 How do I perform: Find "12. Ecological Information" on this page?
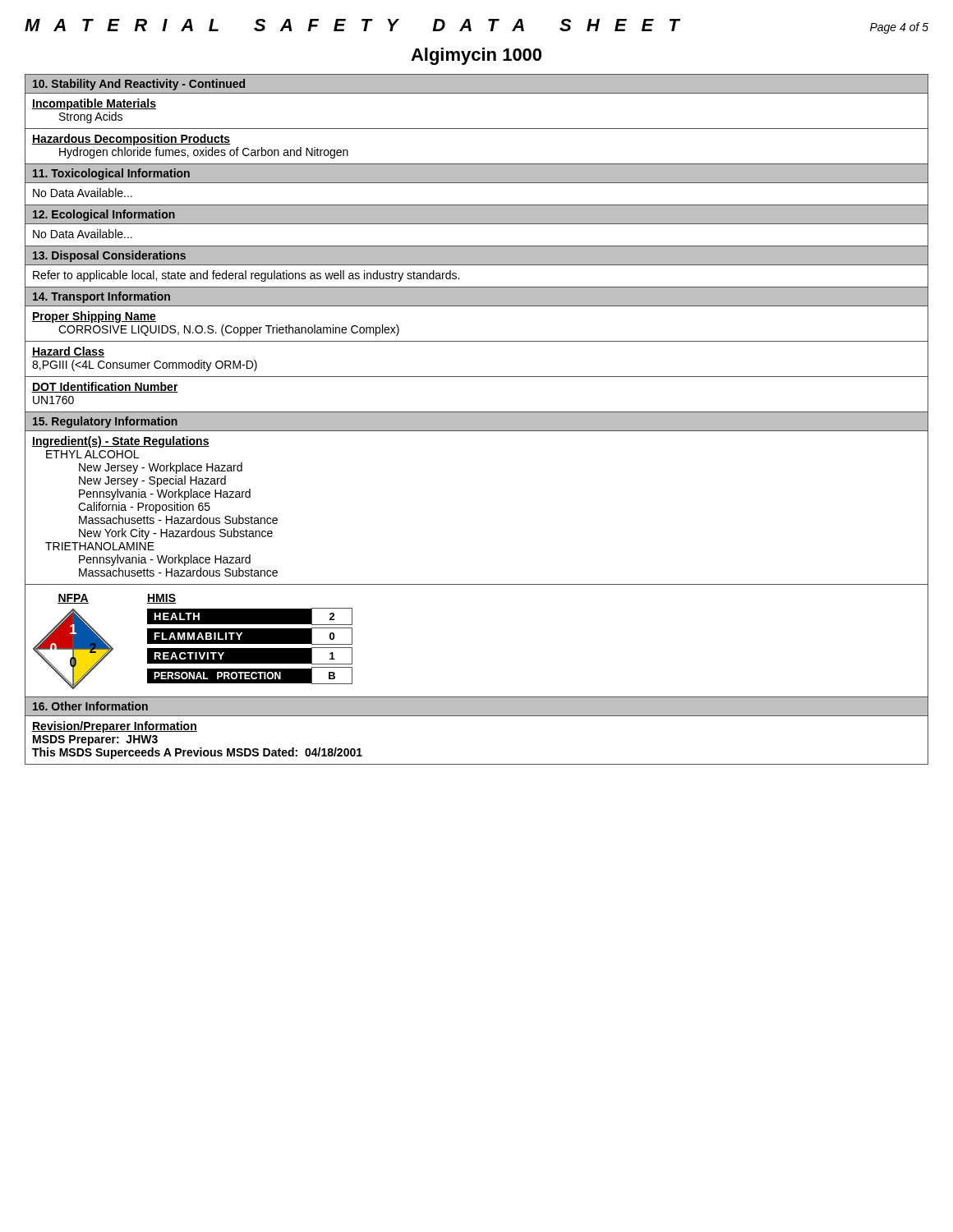pos(104,214)
